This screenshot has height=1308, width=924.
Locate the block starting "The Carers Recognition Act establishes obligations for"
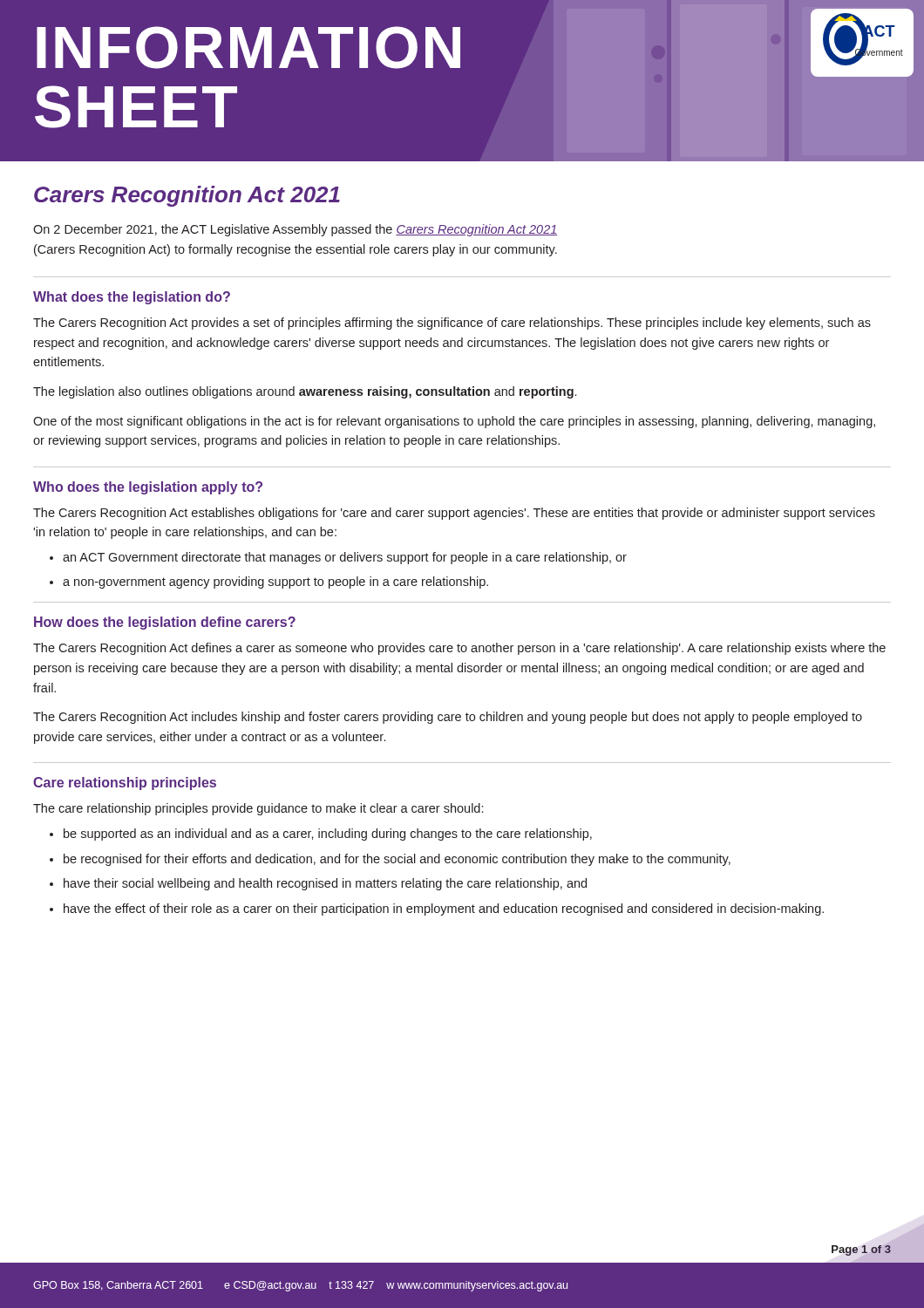454,522
